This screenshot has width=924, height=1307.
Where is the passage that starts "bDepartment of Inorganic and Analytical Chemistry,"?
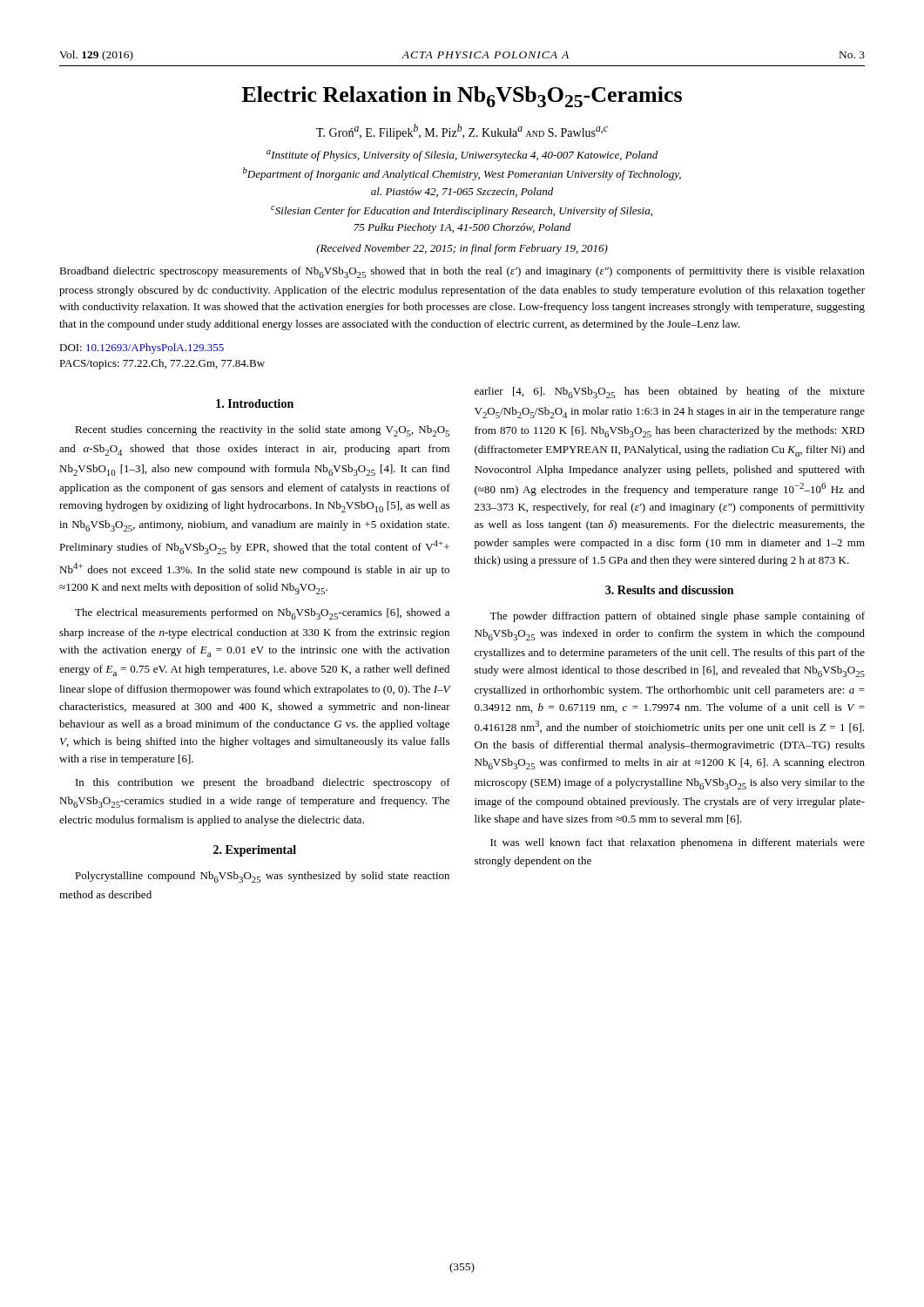[462, 173]
